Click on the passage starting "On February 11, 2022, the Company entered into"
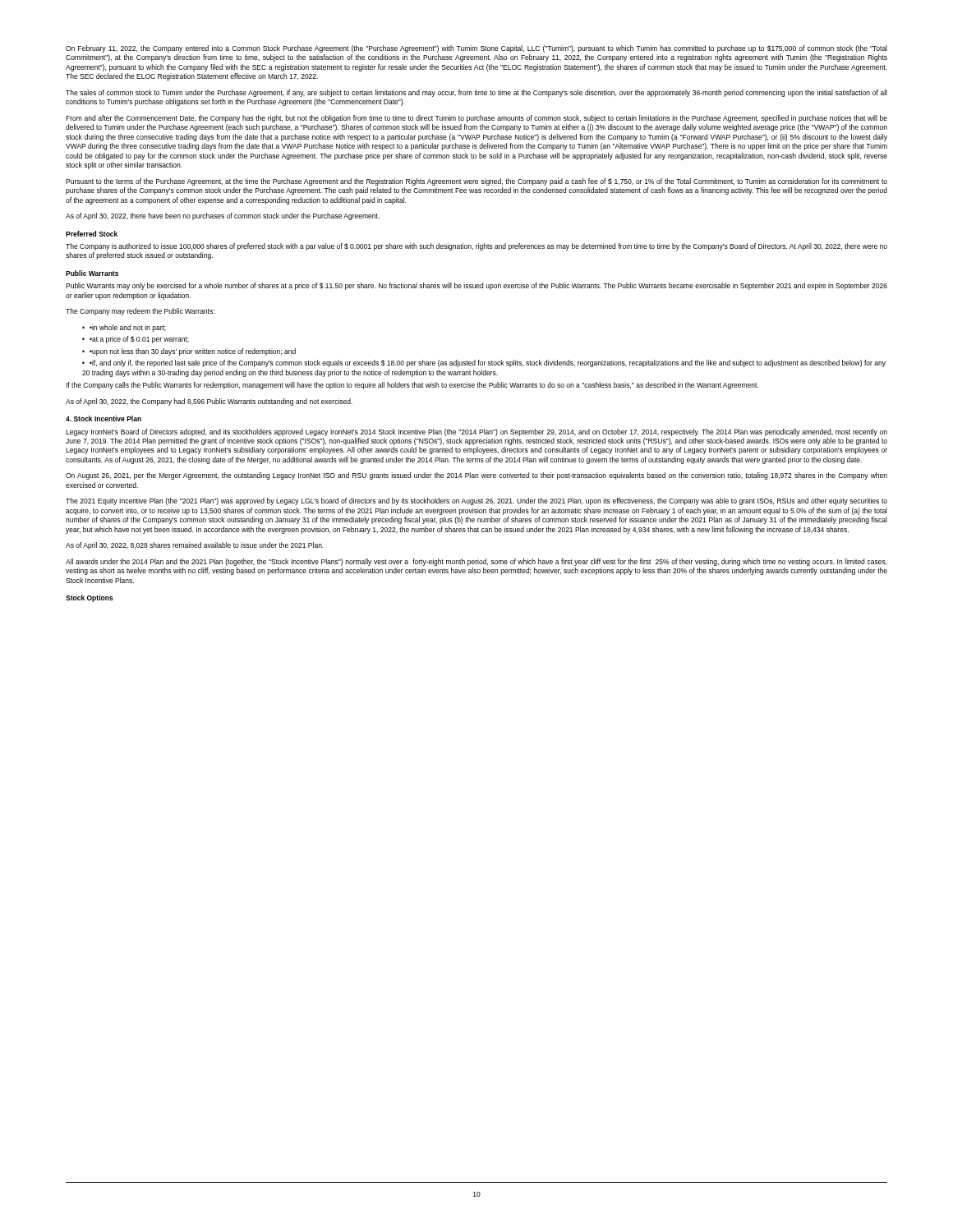Viewport: 953px width, 1232px height. click(x=476, y=63)
